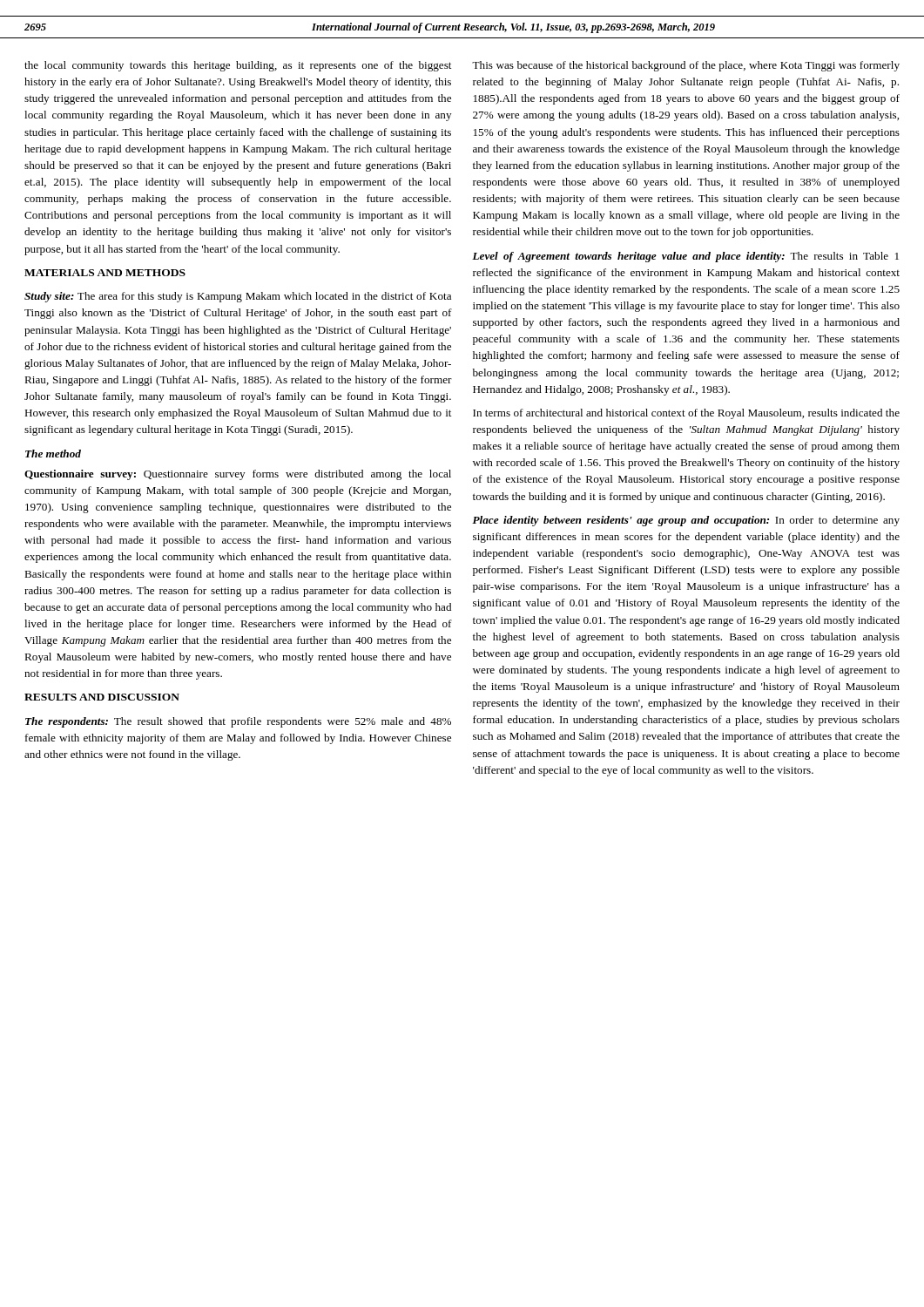Find the block on this page that starts "Level of Agreement towards"

click(686, 322)
